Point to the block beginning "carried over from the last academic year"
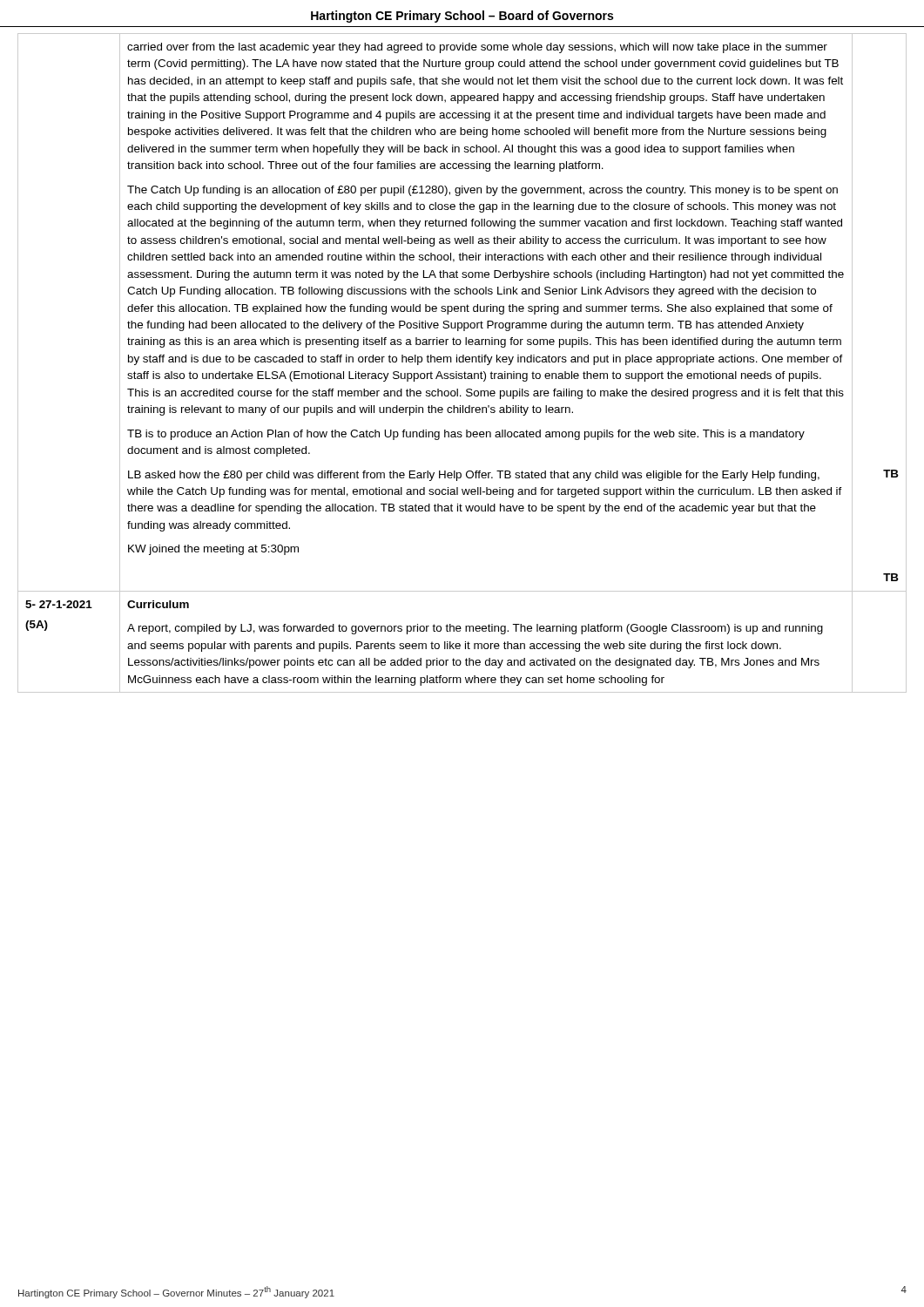This screenshot has height=1307, width=924. coord(486,298)
